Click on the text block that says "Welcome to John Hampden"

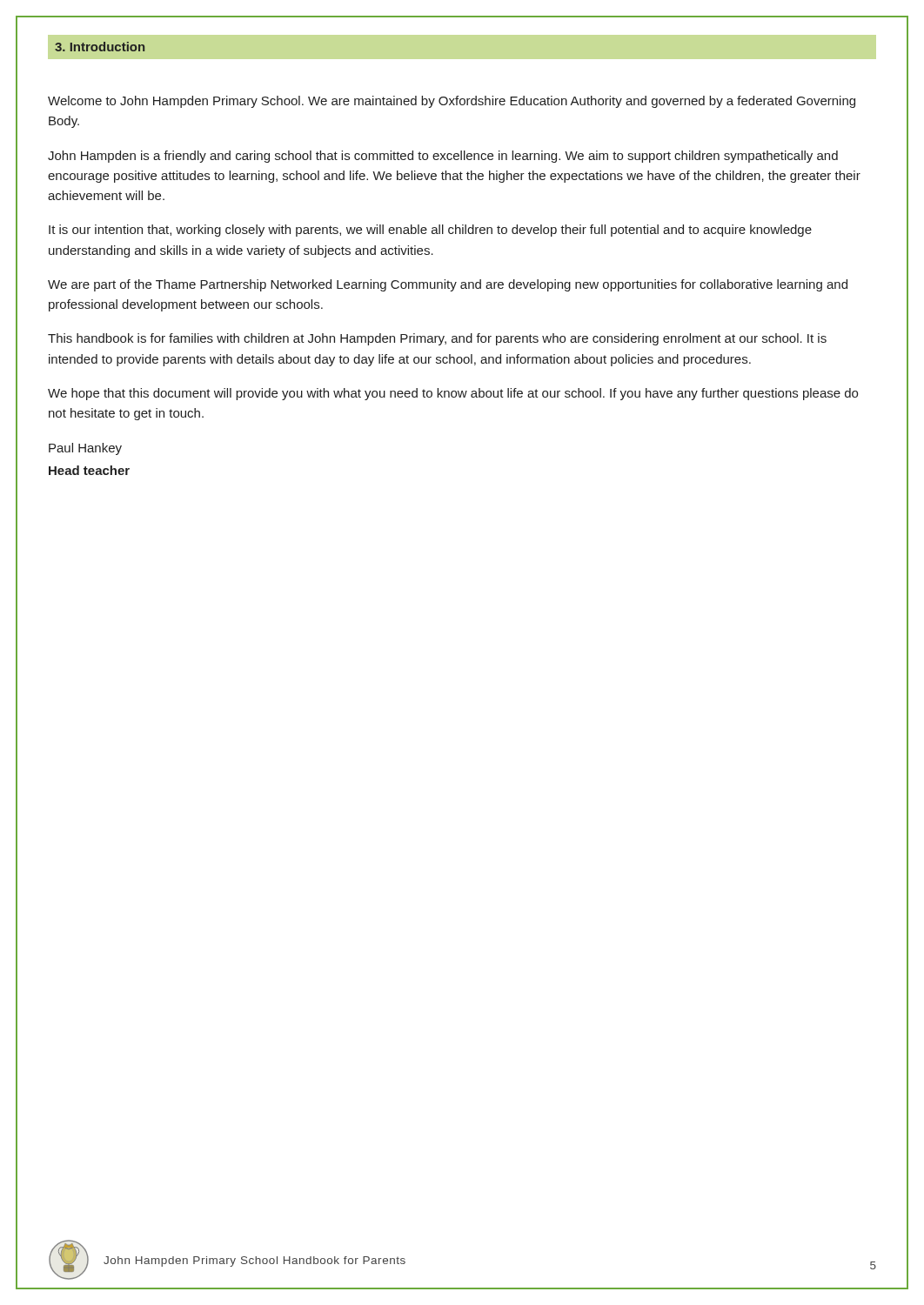(x=452, y=111)
